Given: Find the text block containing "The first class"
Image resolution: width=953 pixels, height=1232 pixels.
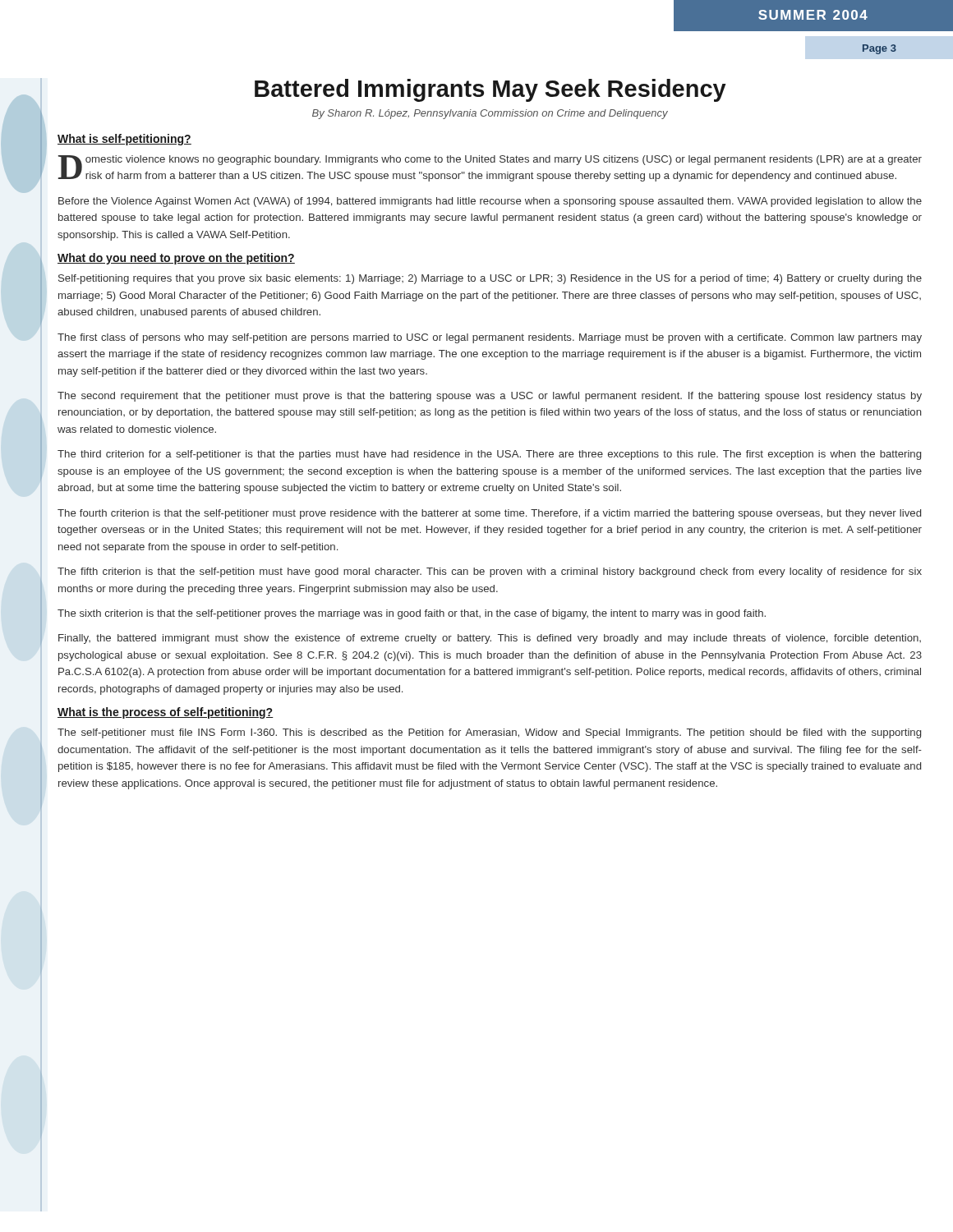Looking at the screenshot, I should [490, 354].
